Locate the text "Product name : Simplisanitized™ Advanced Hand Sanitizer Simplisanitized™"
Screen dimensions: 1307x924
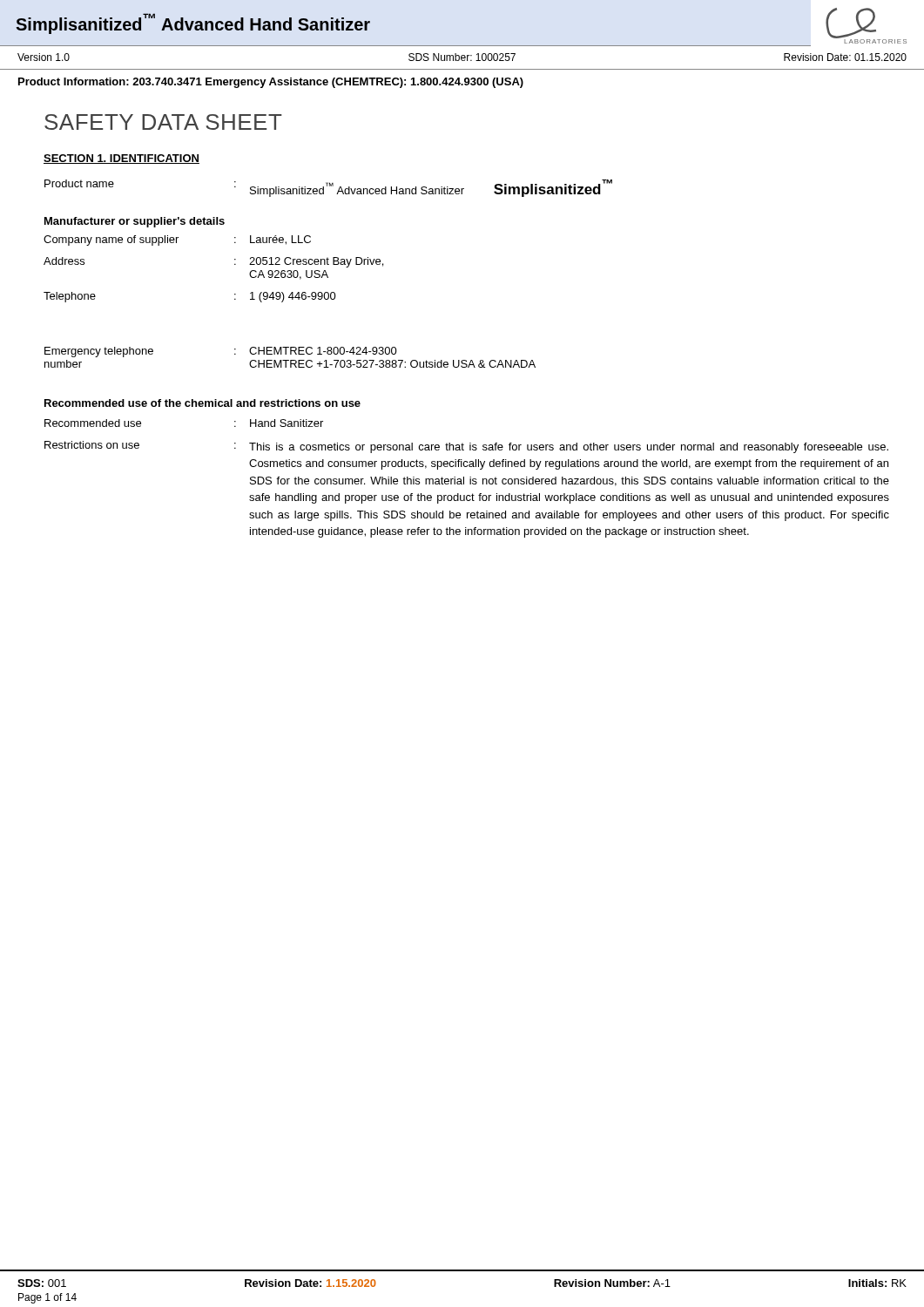tap(466, 188)
